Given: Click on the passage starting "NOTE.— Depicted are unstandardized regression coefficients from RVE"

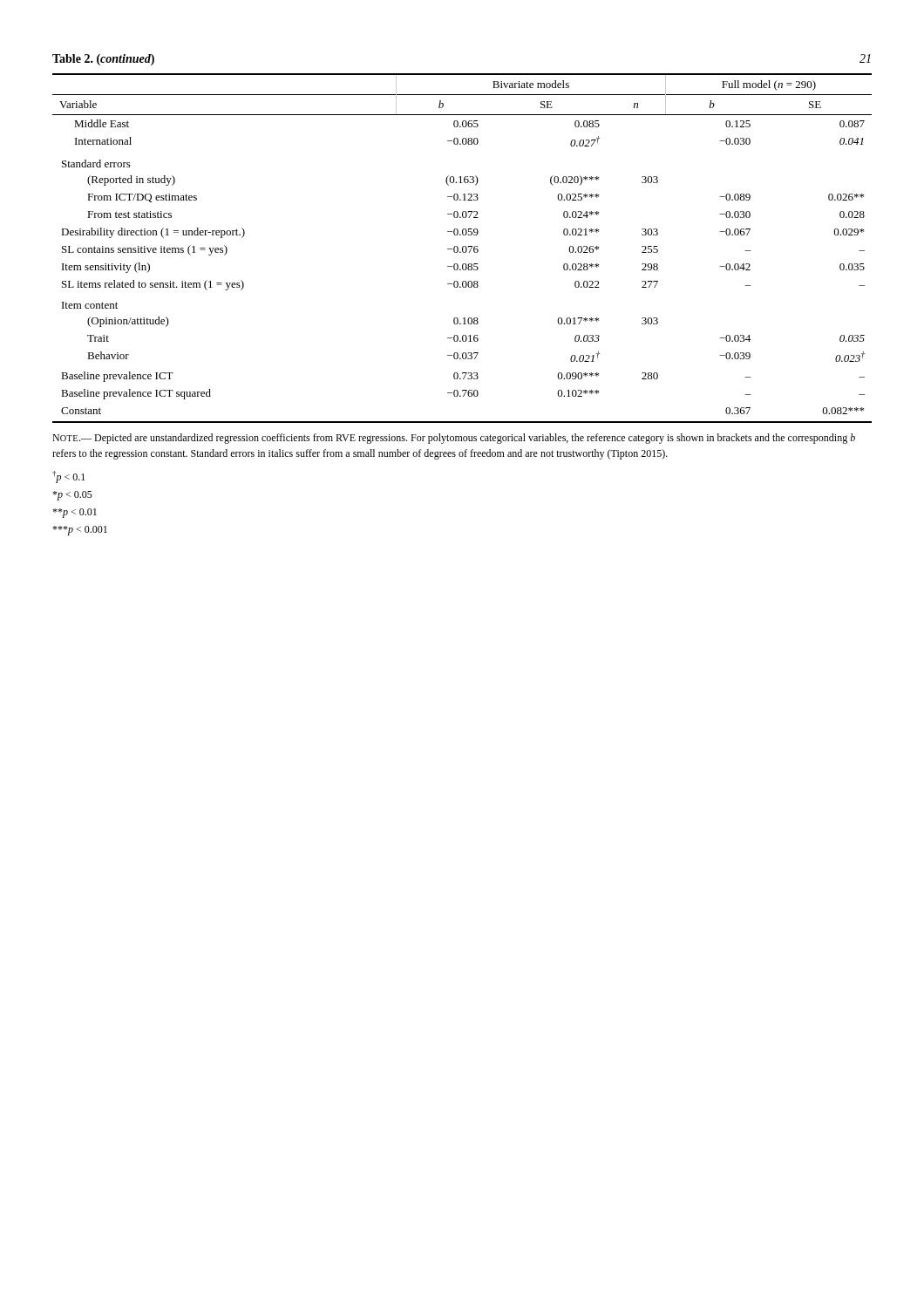Looking at the screenshot, I should (462, 445).
